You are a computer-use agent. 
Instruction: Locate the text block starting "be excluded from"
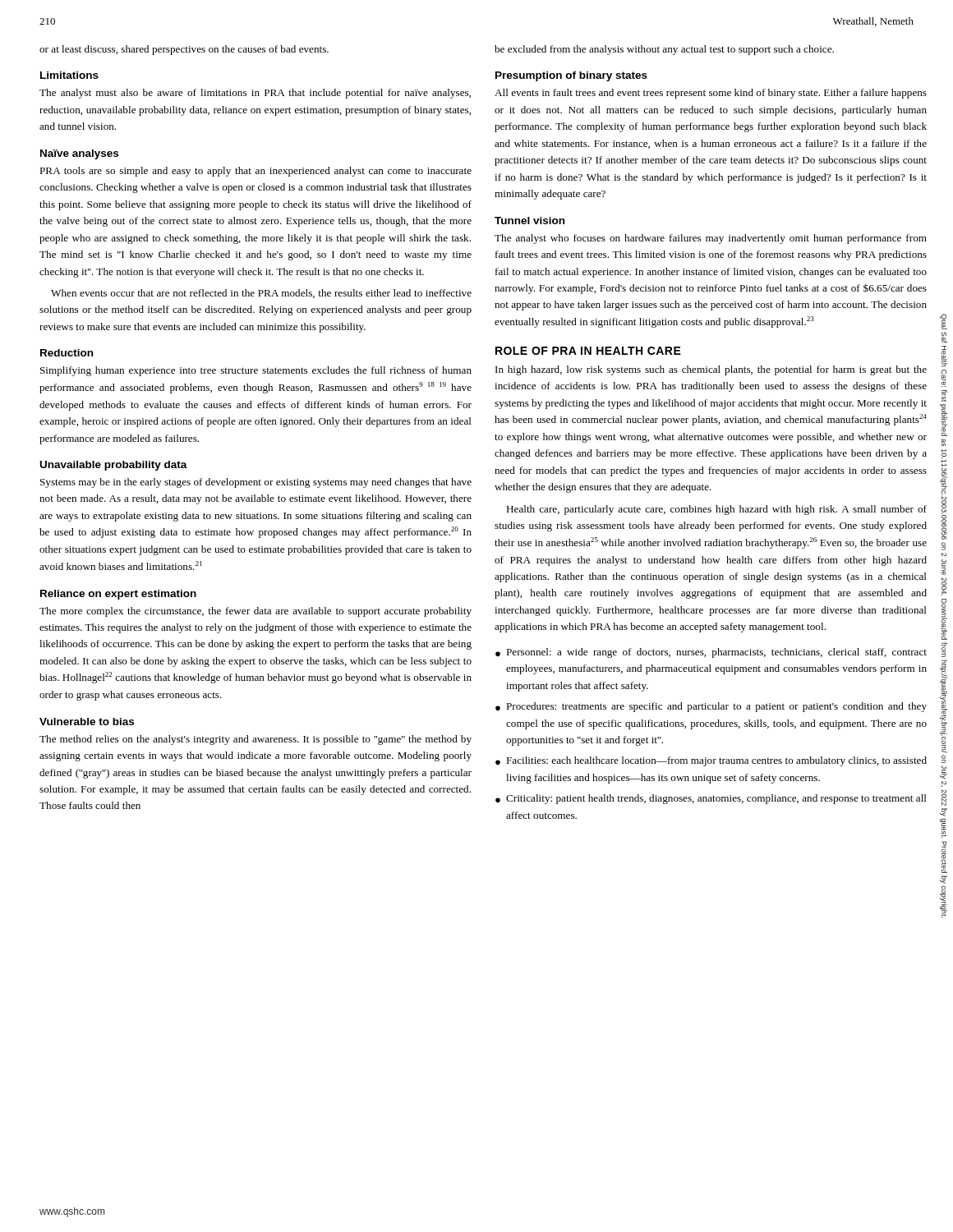pos(711,49)
